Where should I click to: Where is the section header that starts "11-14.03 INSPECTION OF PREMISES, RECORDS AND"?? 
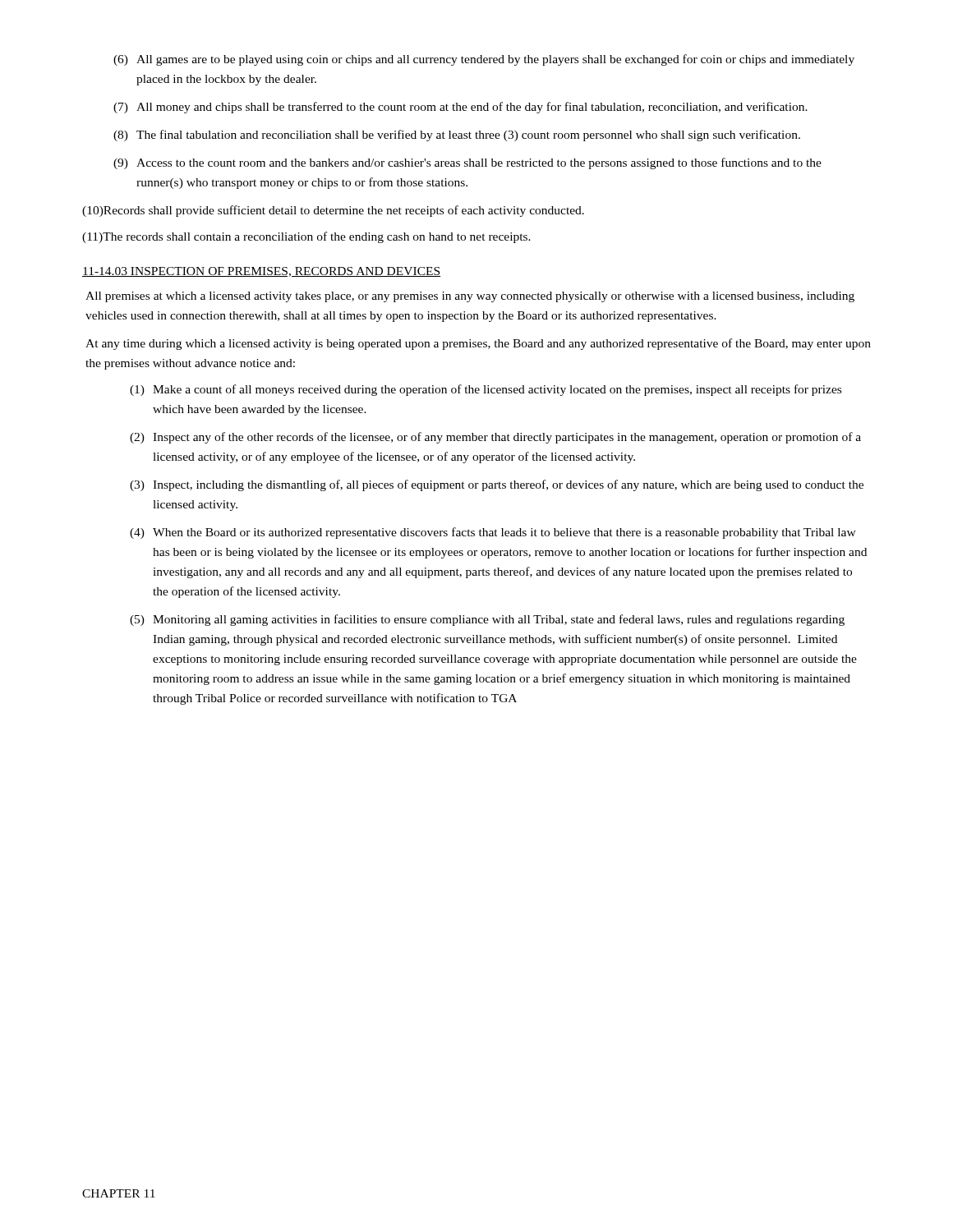click(261, 271)
